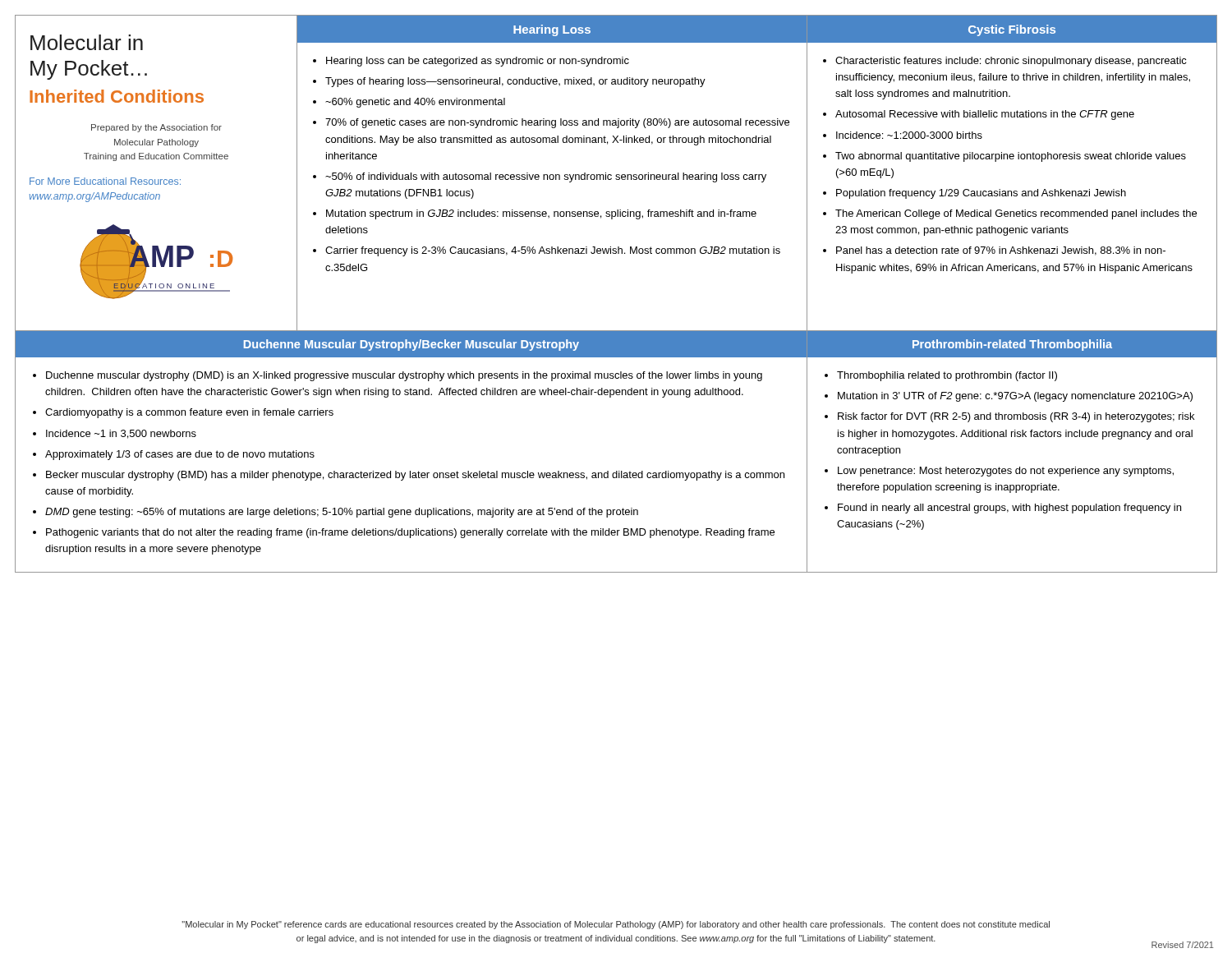Locate the section header containing "Prothrombin-related Thrombophilia"
Viewport: 1232px width, 953px height.
[1012, 344]
